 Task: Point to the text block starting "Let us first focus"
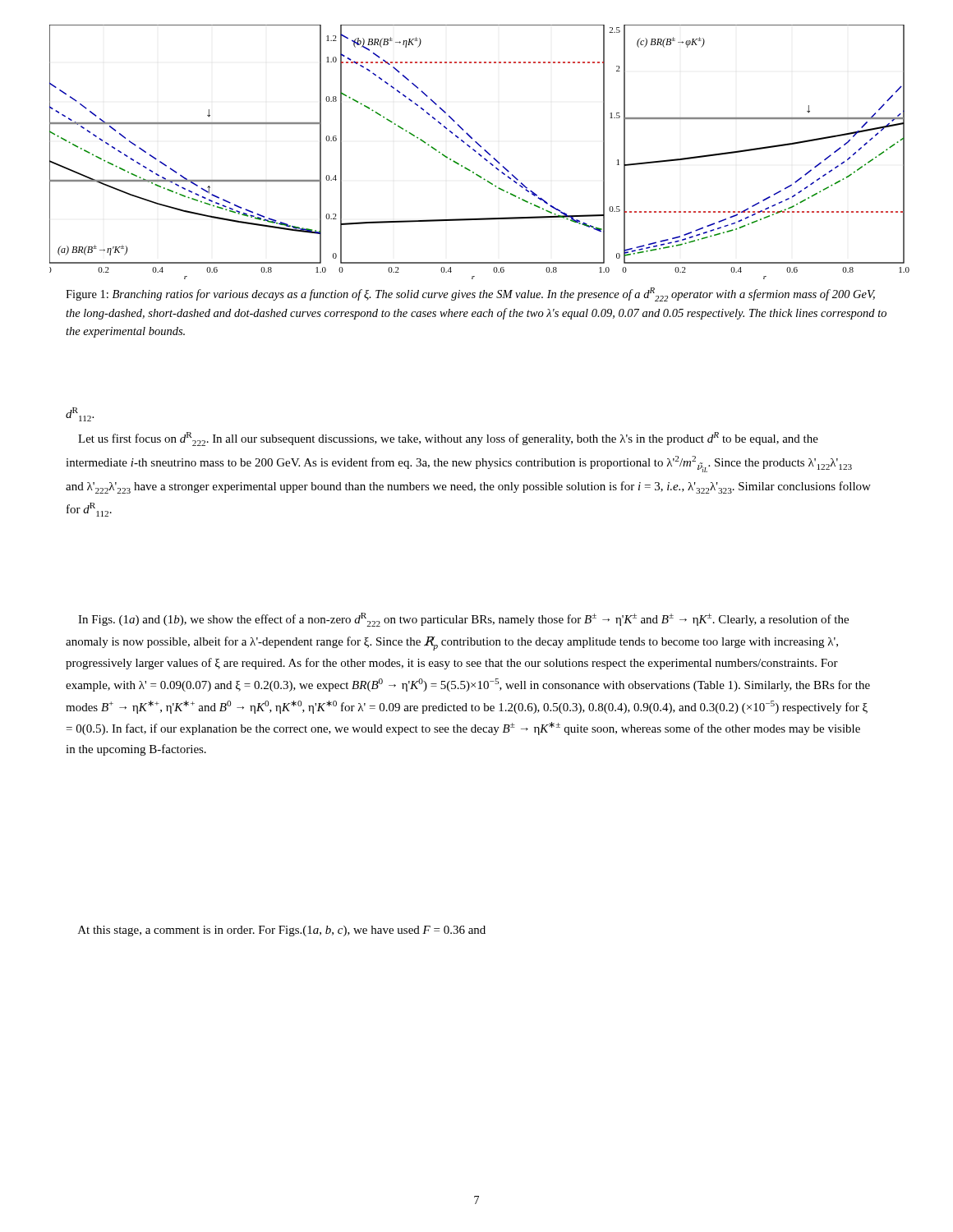point(468,474)
